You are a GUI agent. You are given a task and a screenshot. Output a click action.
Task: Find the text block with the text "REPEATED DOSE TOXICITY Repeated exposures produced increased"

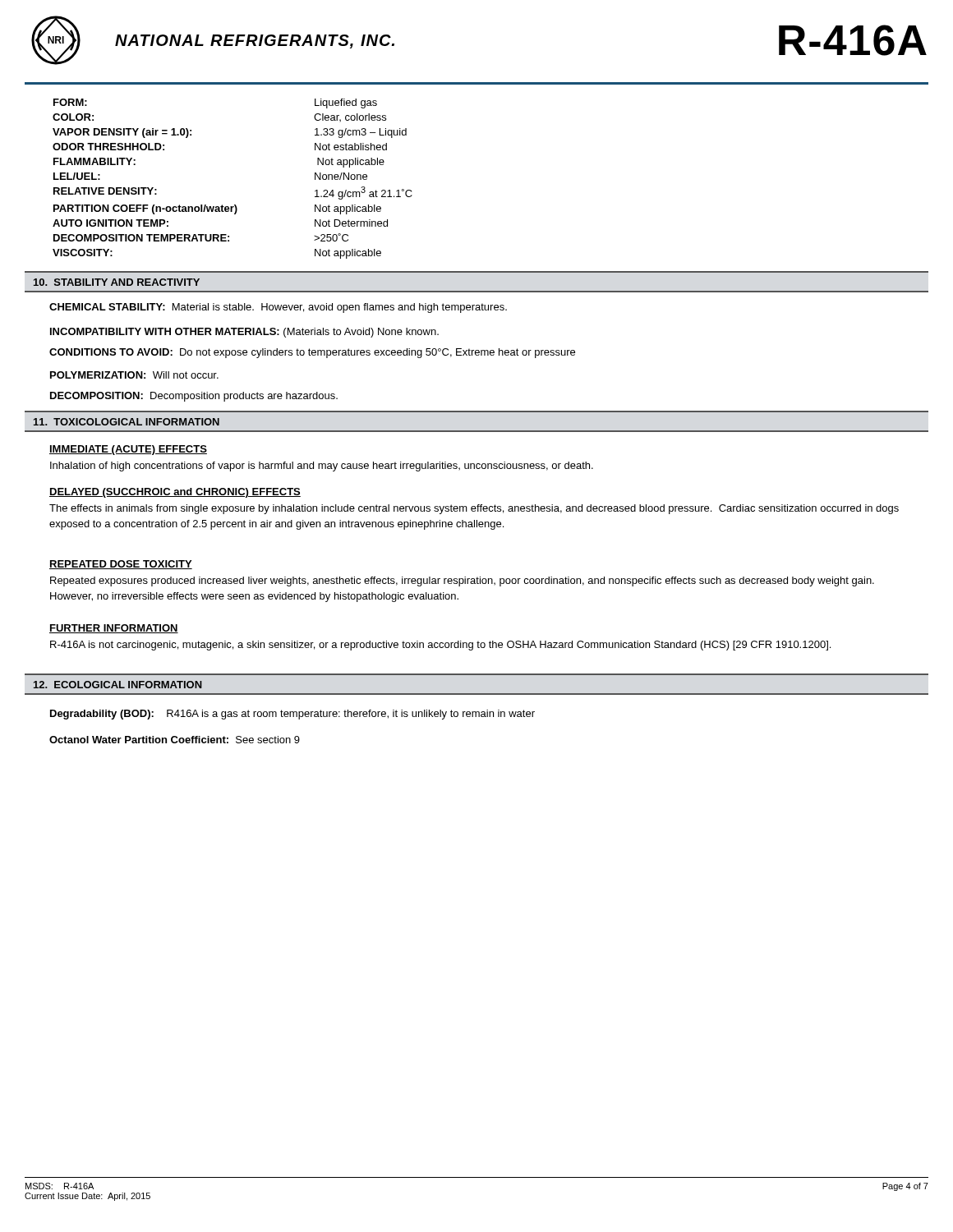[476, 581]
